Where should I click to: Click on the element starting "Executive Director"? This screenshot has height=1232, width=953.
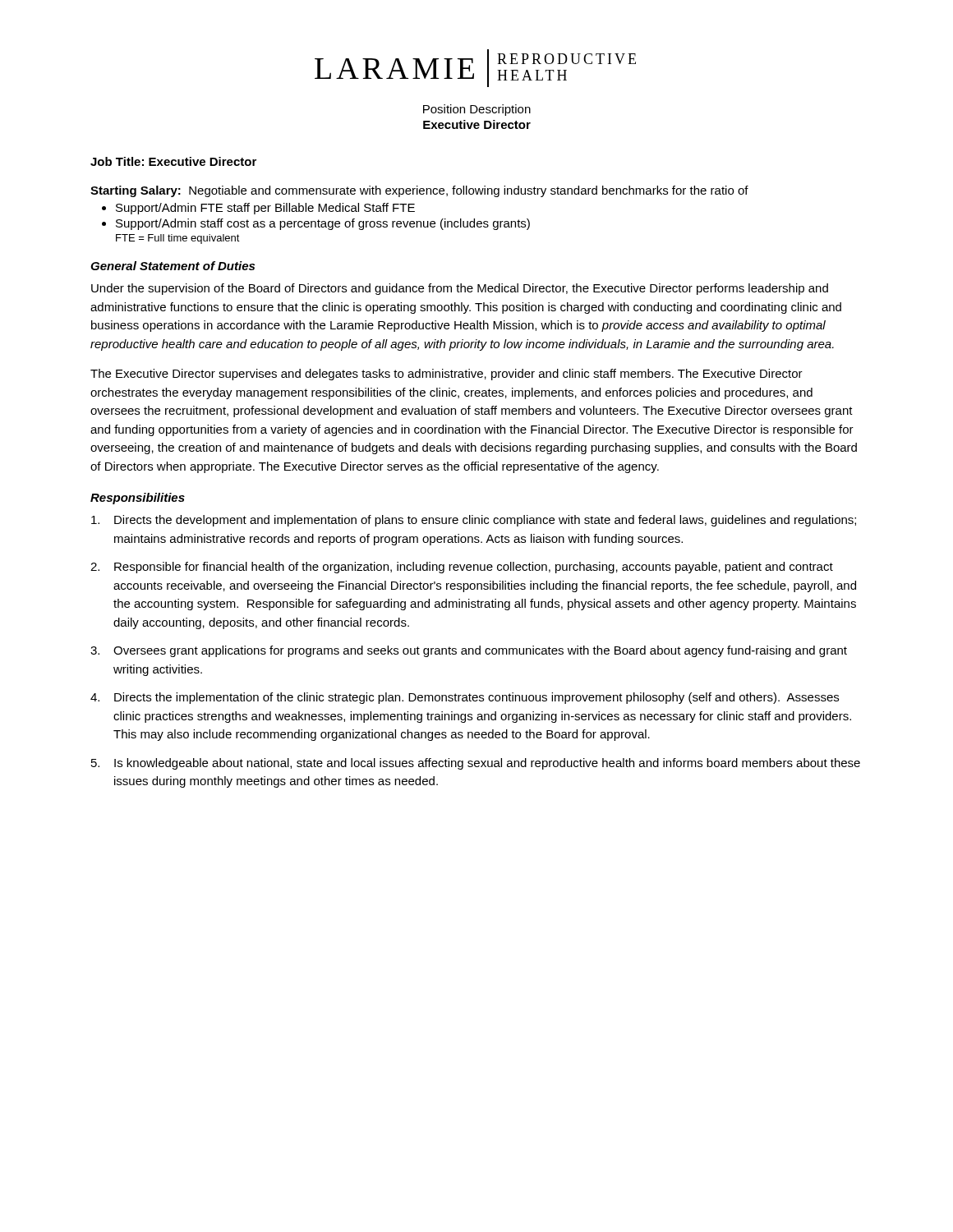pos(476,124)
